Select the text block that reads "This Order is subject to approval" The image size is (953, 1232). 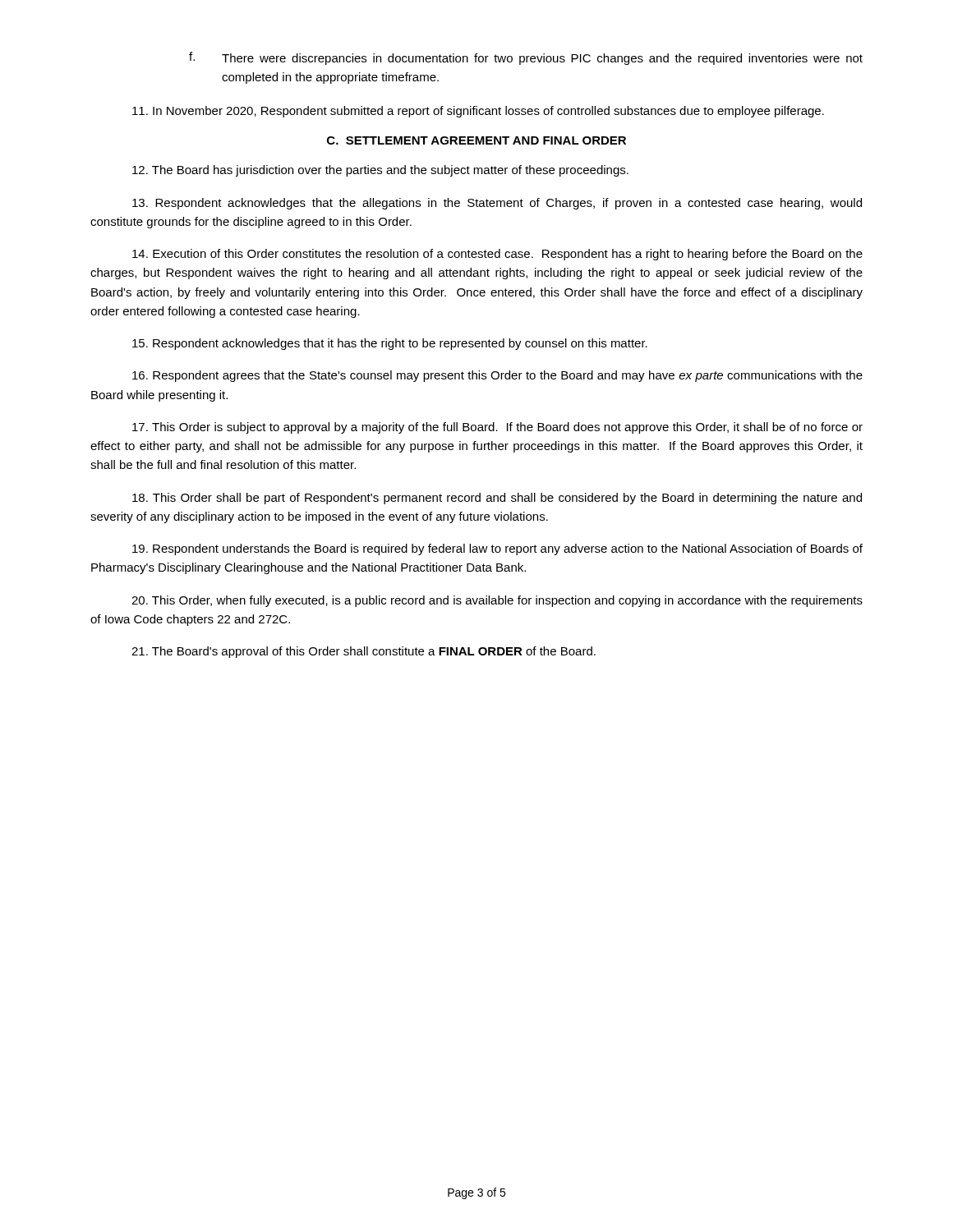coord(476,446)
